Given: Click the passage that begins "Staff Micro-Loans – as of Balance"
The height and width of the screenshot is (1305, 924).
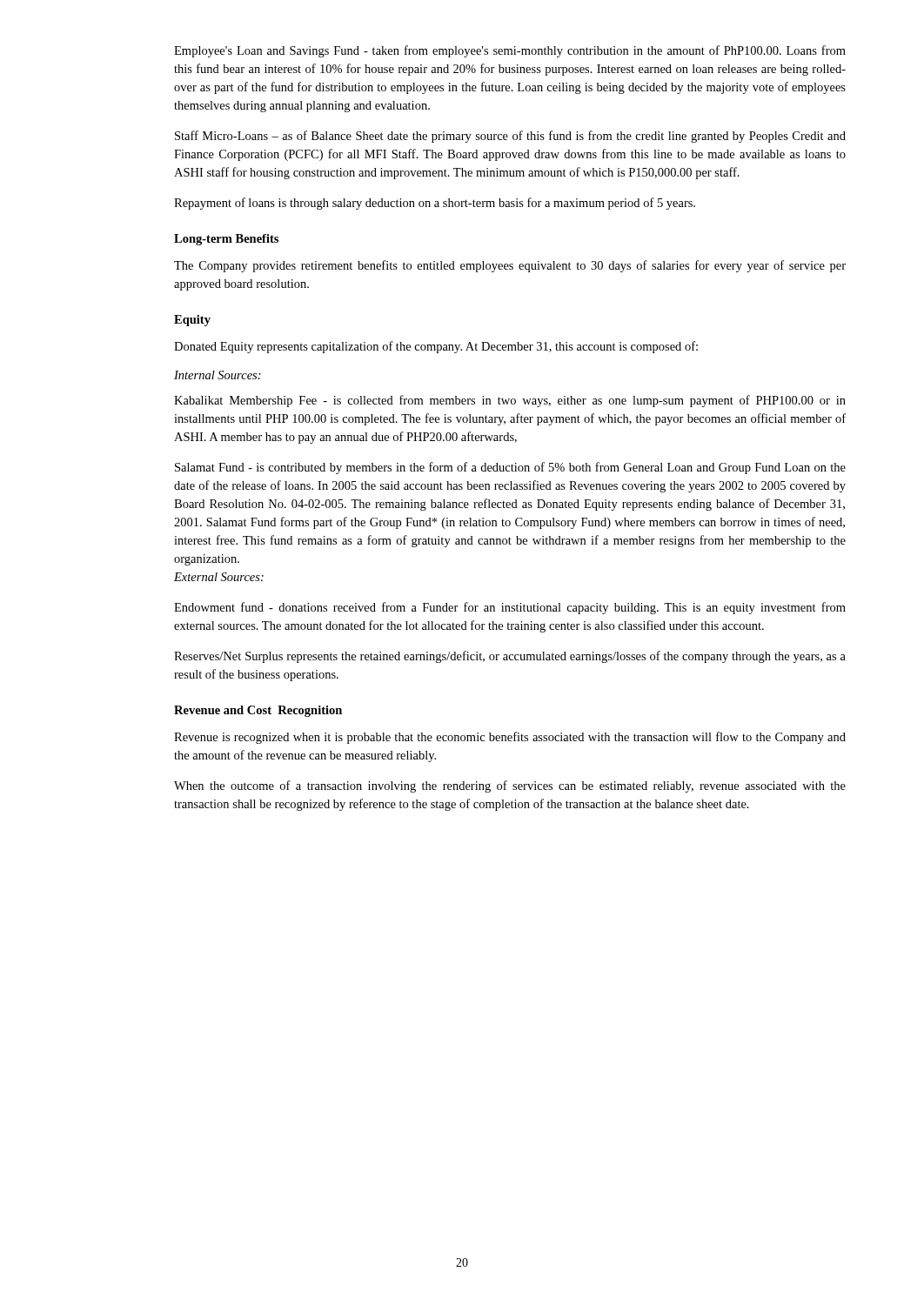Looking at the screenshot, I should pos(510,154).
